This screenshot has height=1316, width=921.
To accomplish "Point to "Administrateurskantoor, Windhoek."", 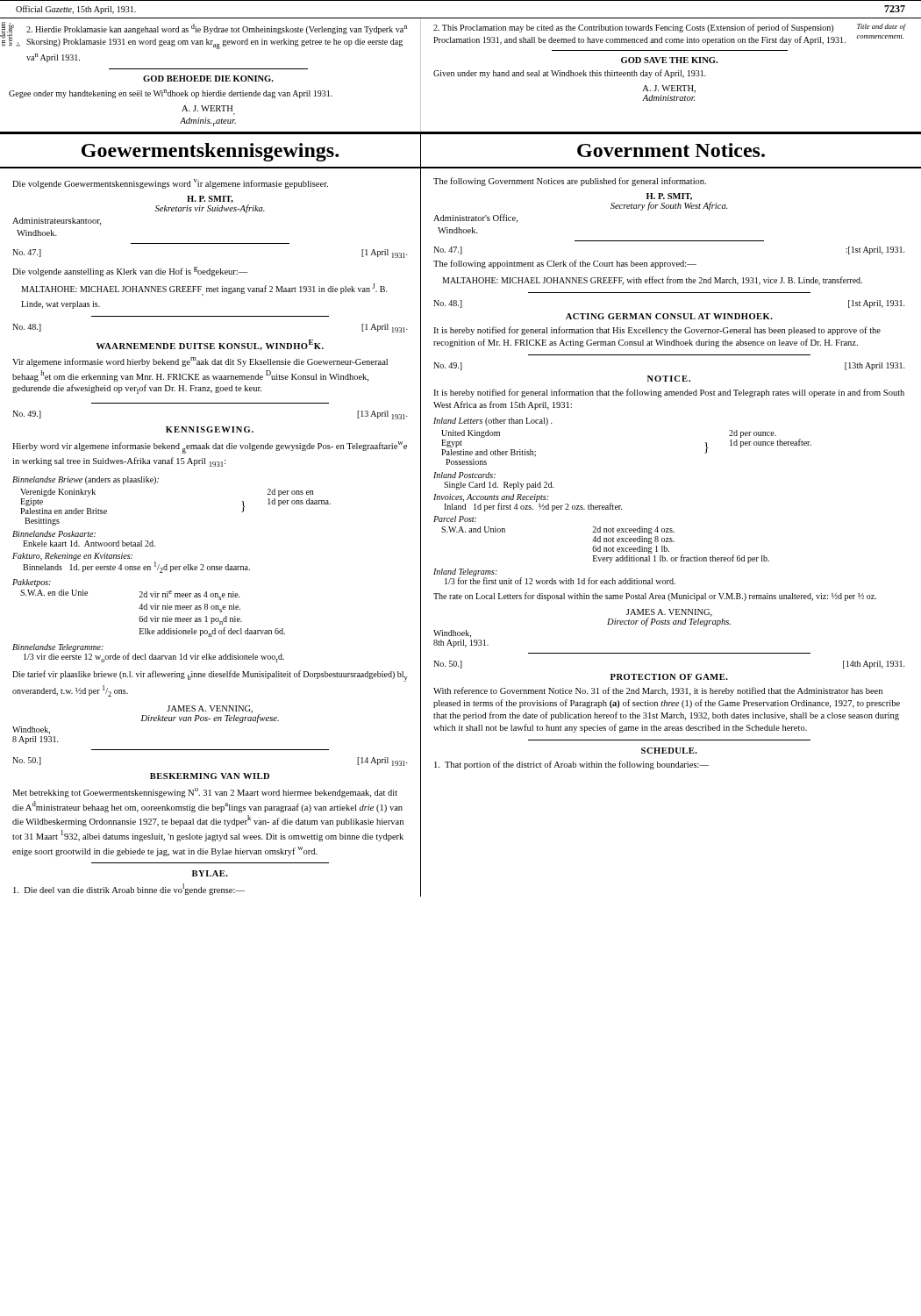I will 57,226.
